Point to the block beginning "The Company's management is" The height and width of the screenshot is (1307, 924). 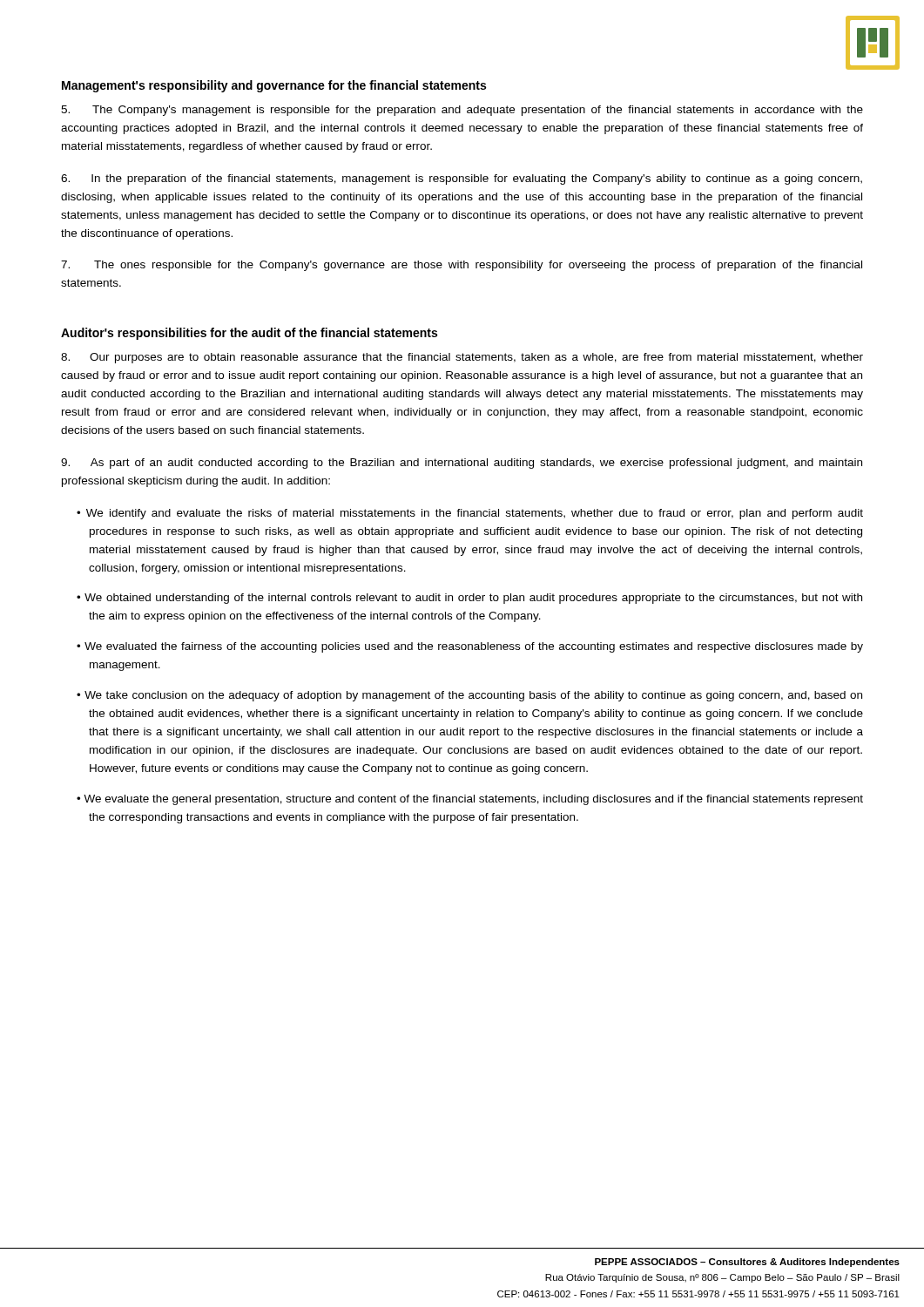coord(462,128)
